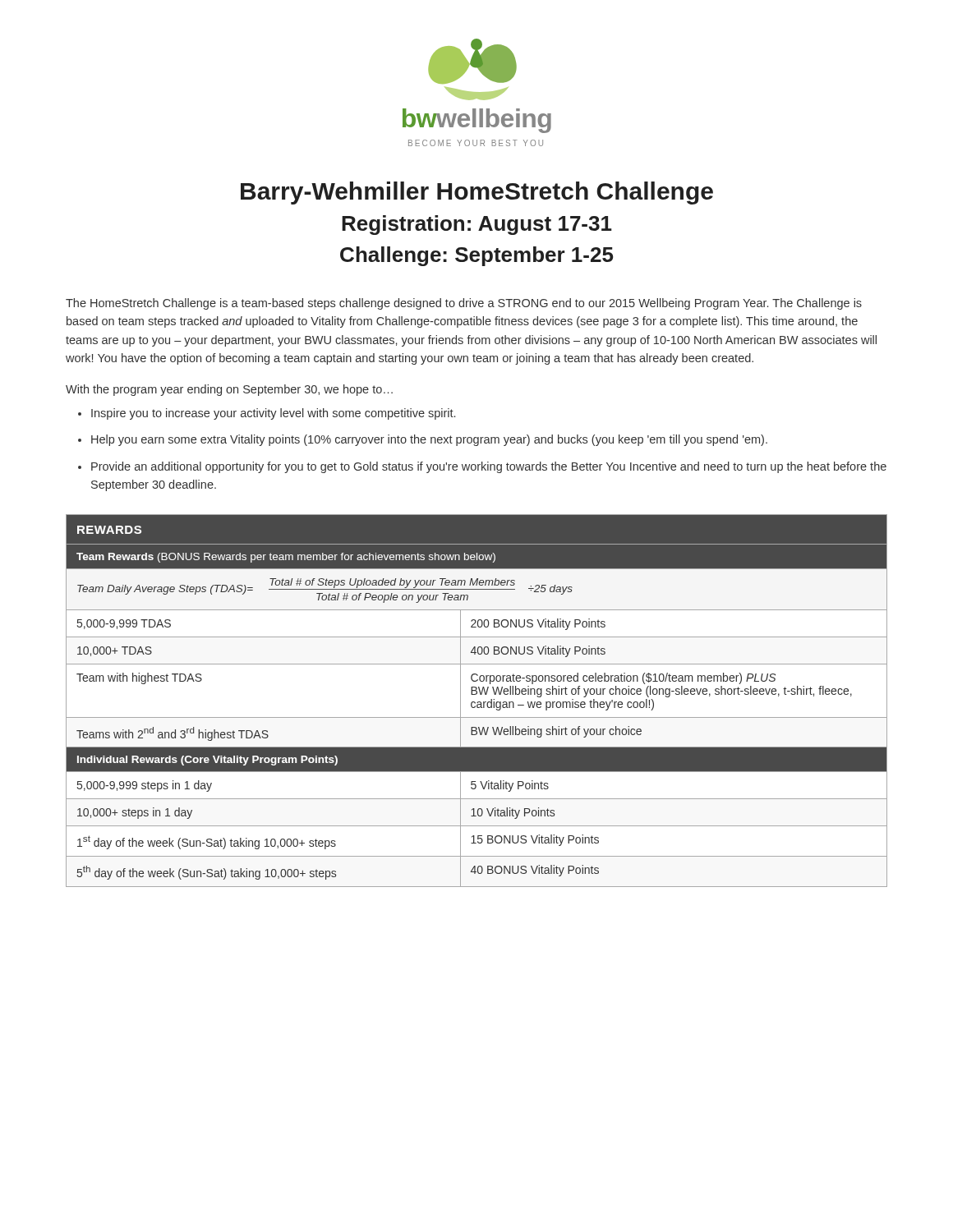
Task: Select the title
Action: click(x=476, y=222)
